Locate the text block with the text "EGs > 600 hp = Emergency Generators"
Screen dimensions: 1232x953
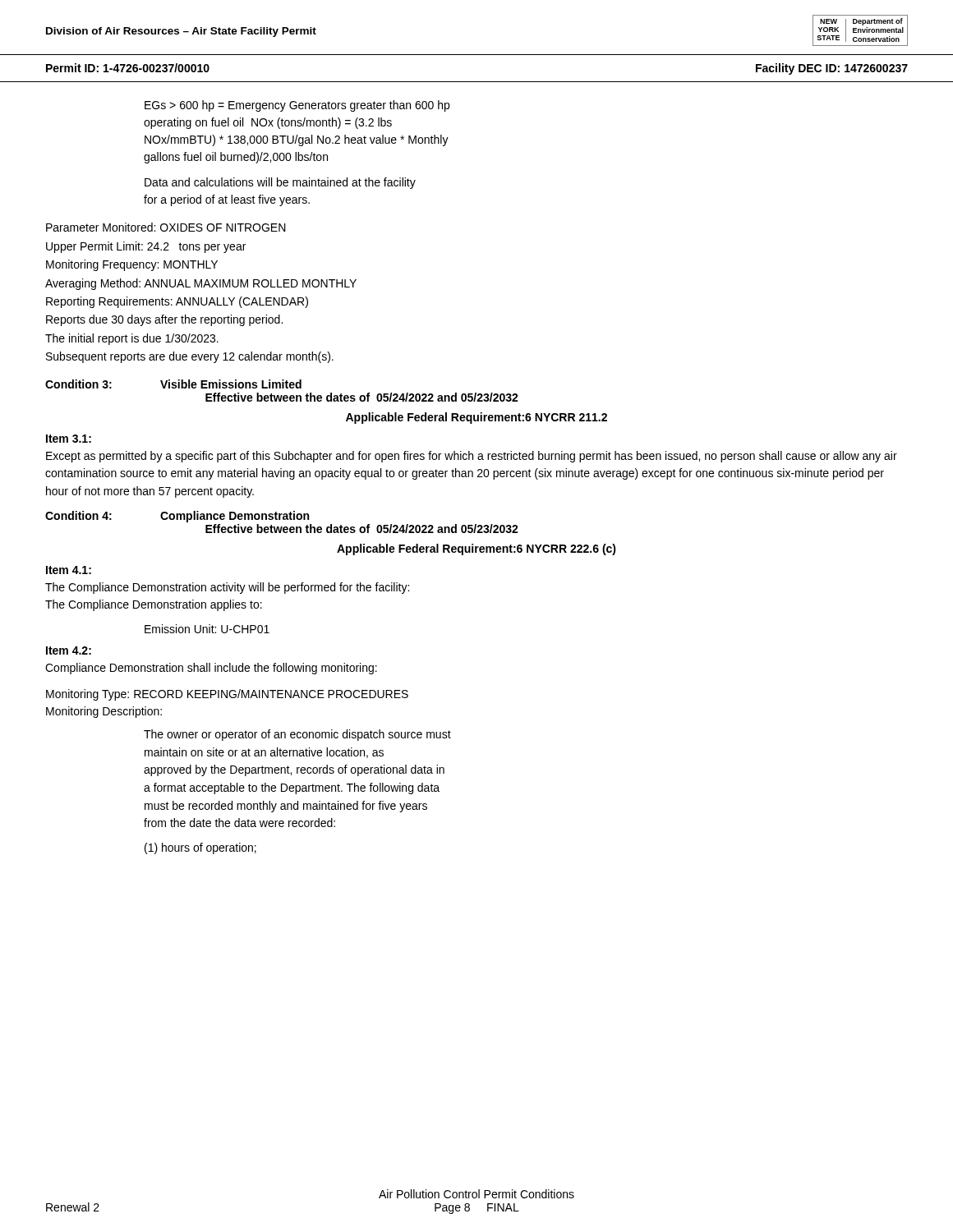click(x=297, y=106)
